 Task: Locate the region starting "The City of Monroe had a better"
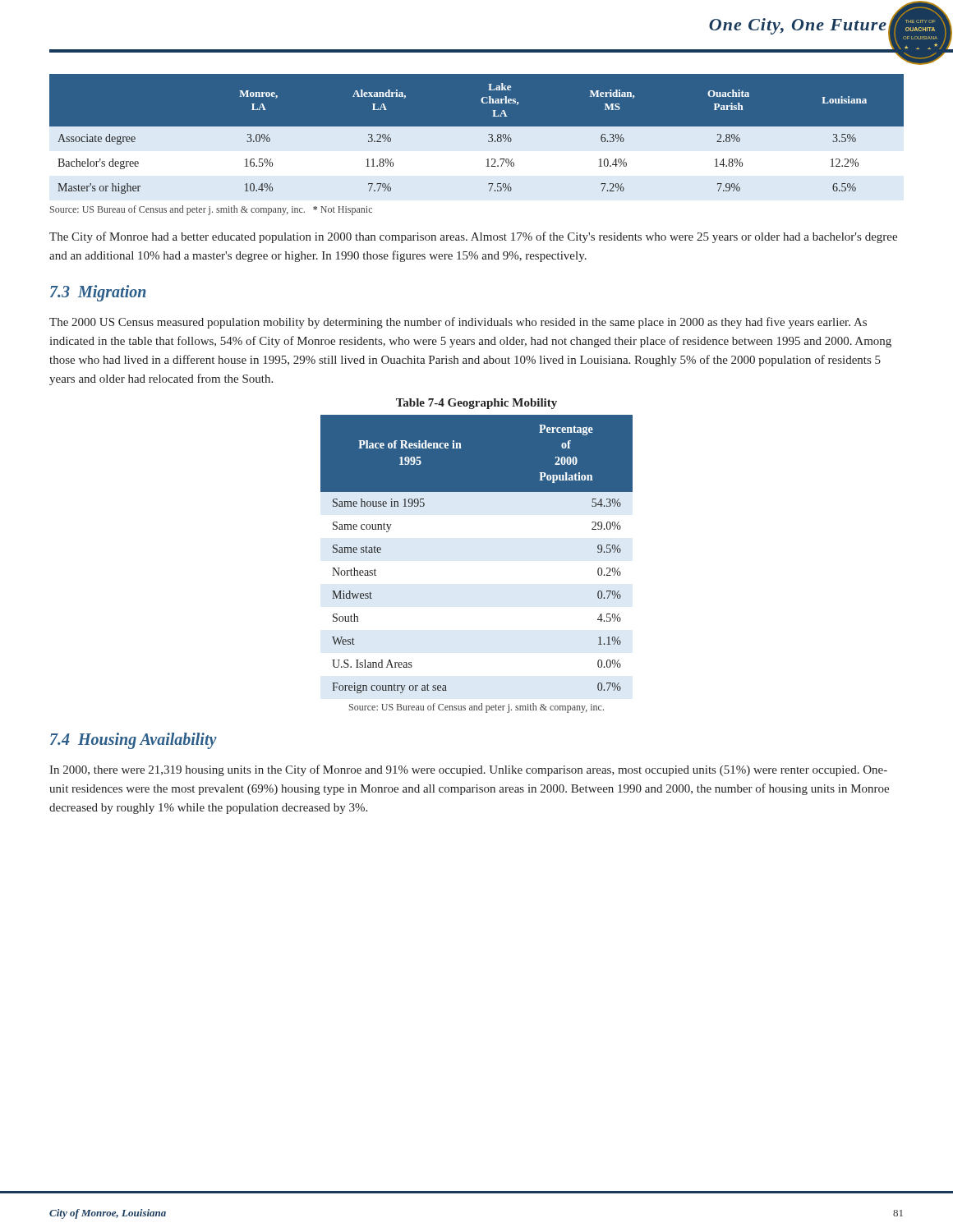pyautogui.click(x=473, y=246)
